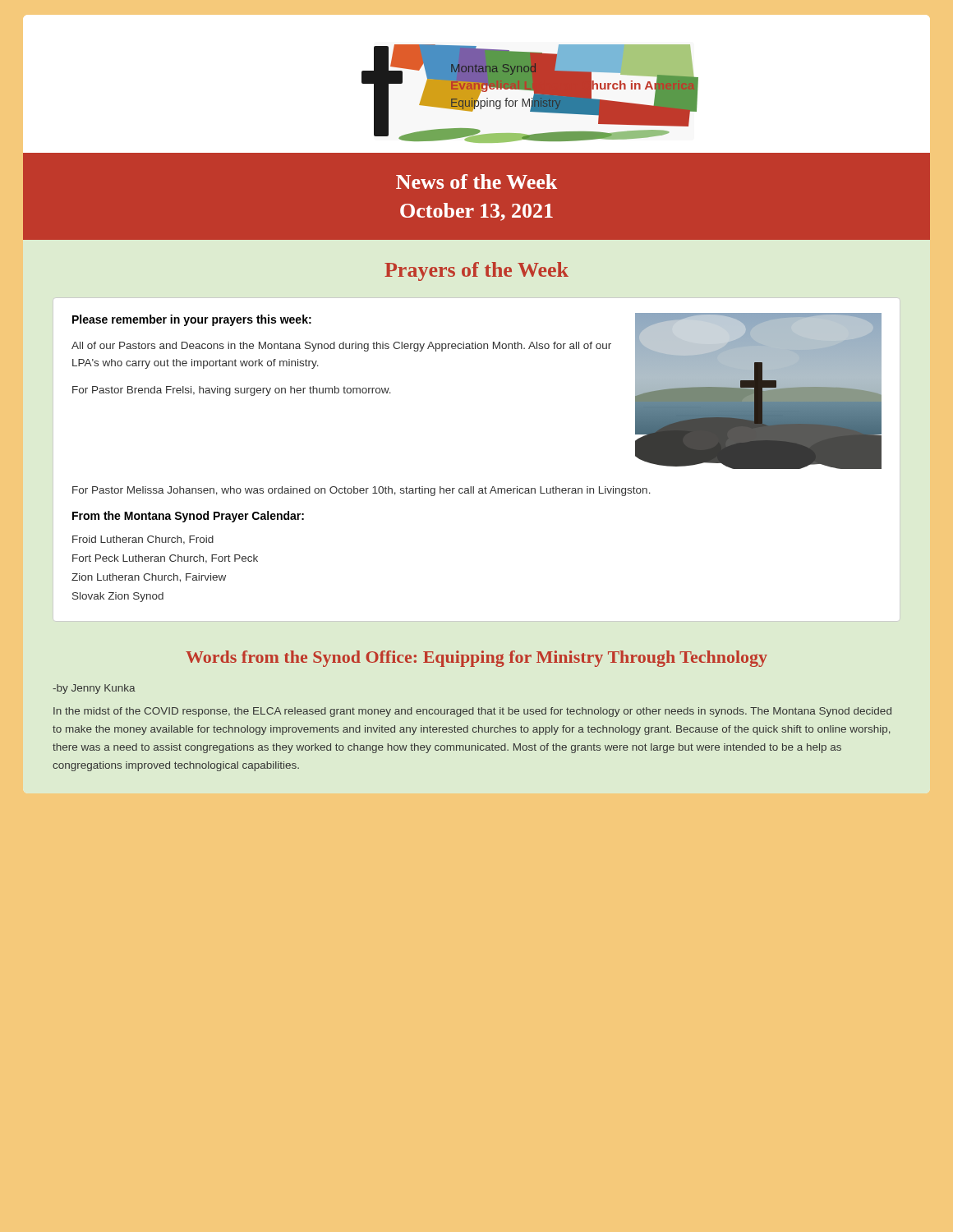Image resolution: width=953 pixels, height=1232 pixels.
Task: Find the region starting "by Jenny Kunka"
Action: pos(94,688)
